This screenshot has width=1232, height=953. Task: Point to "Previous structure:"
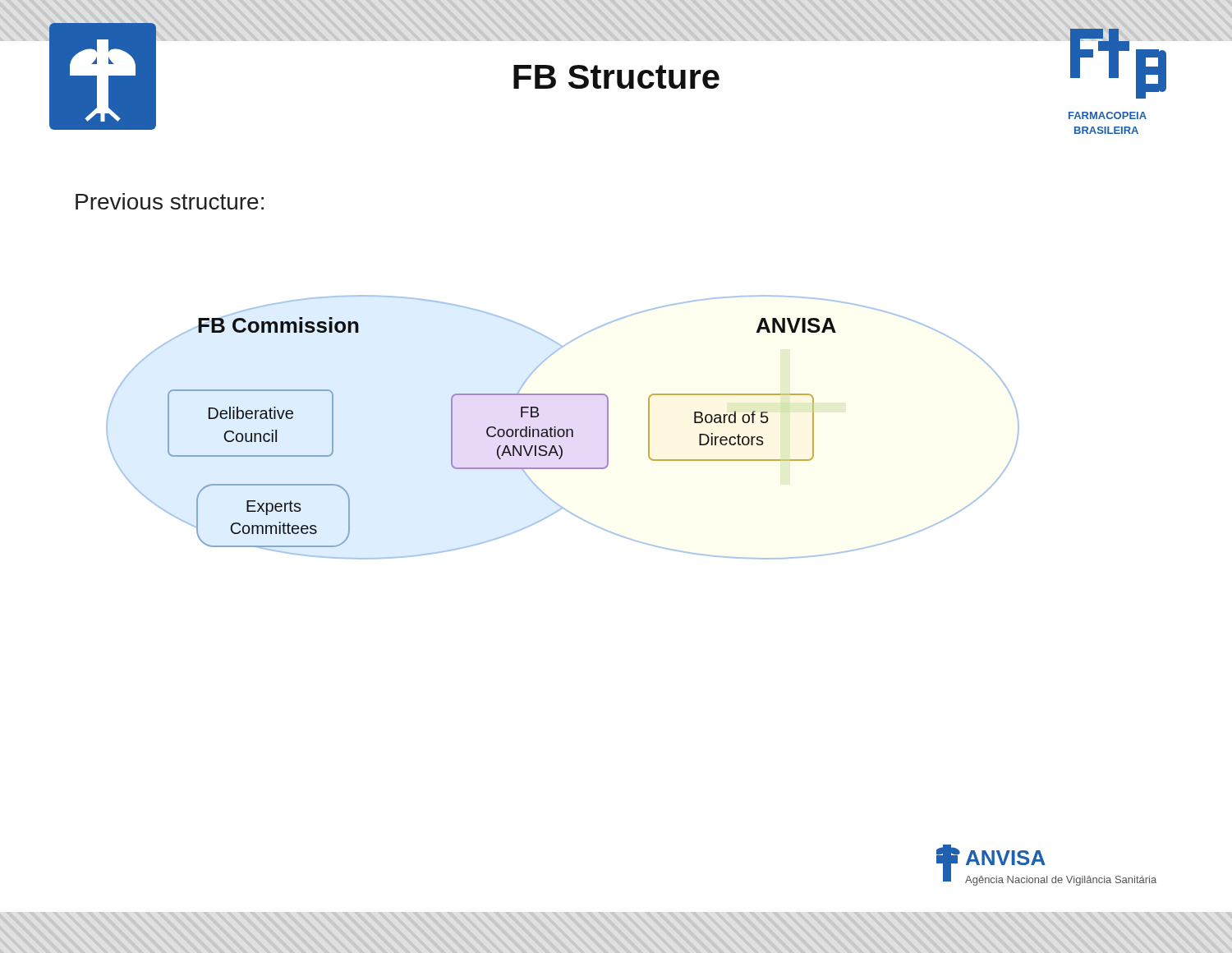point(170,202)
